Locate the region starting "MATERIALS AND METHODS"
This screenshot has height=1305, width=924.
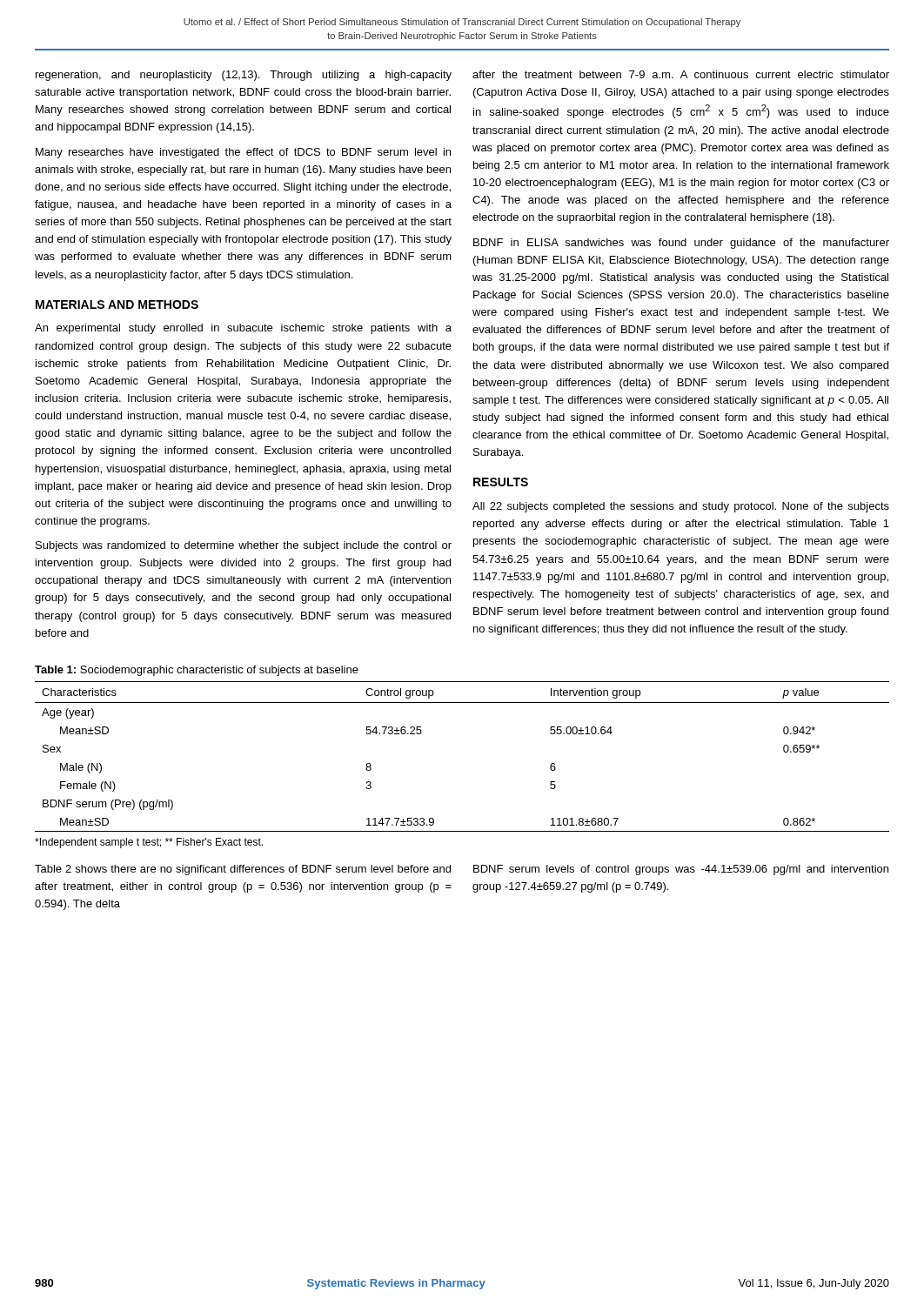click(x=117, y=304)
